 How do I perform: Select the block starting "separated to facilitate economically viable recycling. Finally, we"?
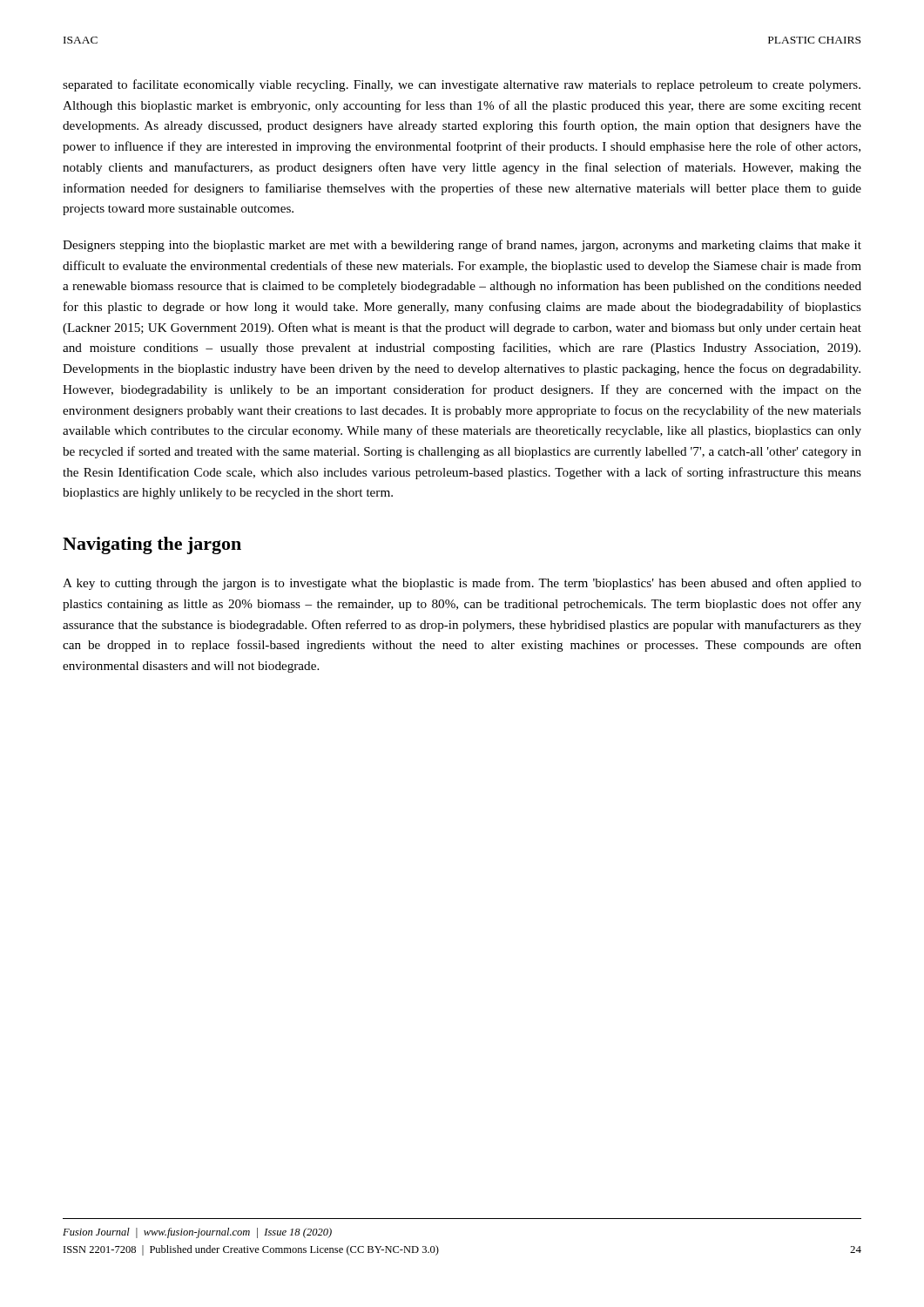[462, 146]
